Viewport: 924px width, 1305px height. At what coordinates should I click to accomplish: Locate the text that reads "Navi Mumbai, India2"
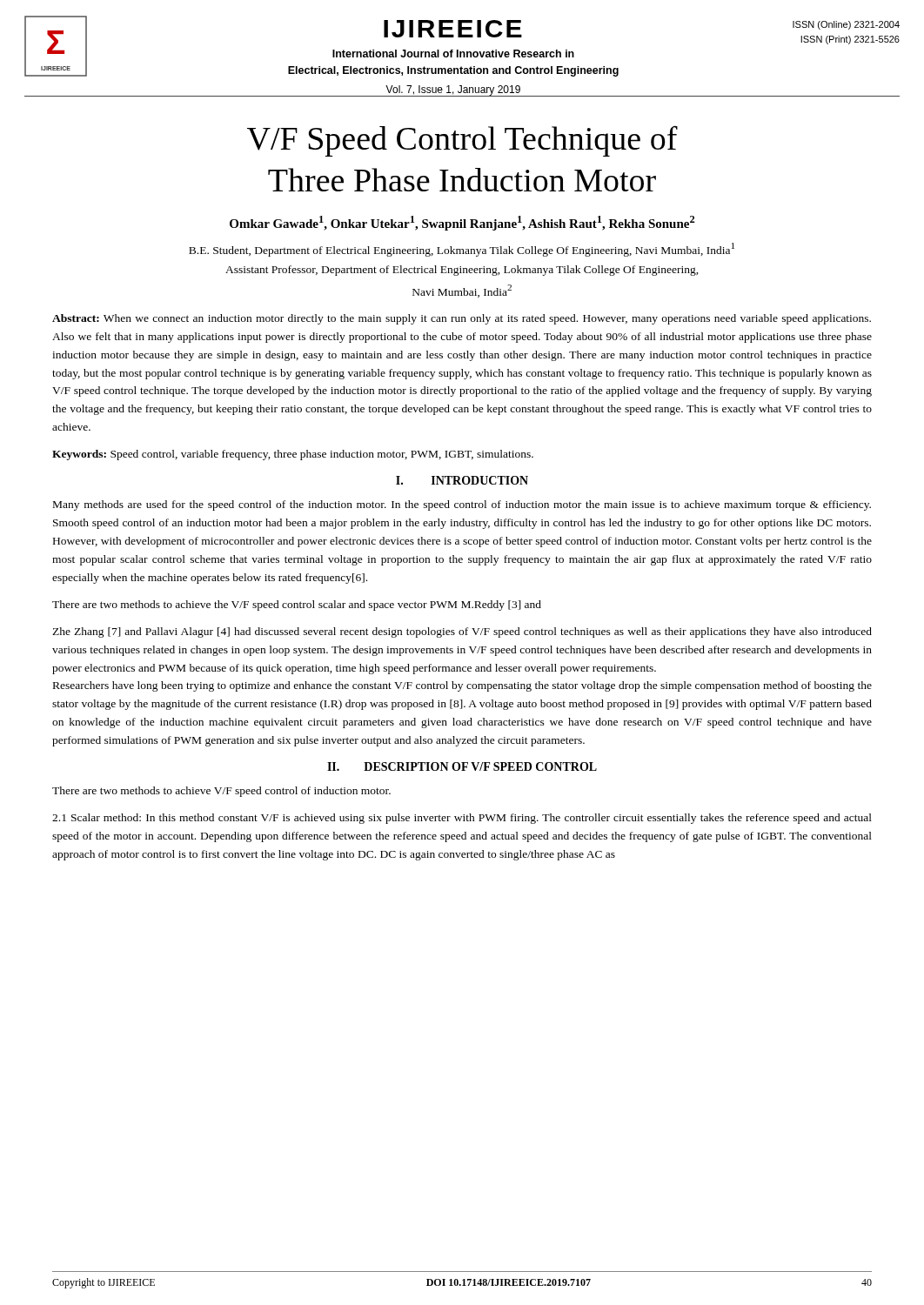pyautogui.click(x=462, y=290)
